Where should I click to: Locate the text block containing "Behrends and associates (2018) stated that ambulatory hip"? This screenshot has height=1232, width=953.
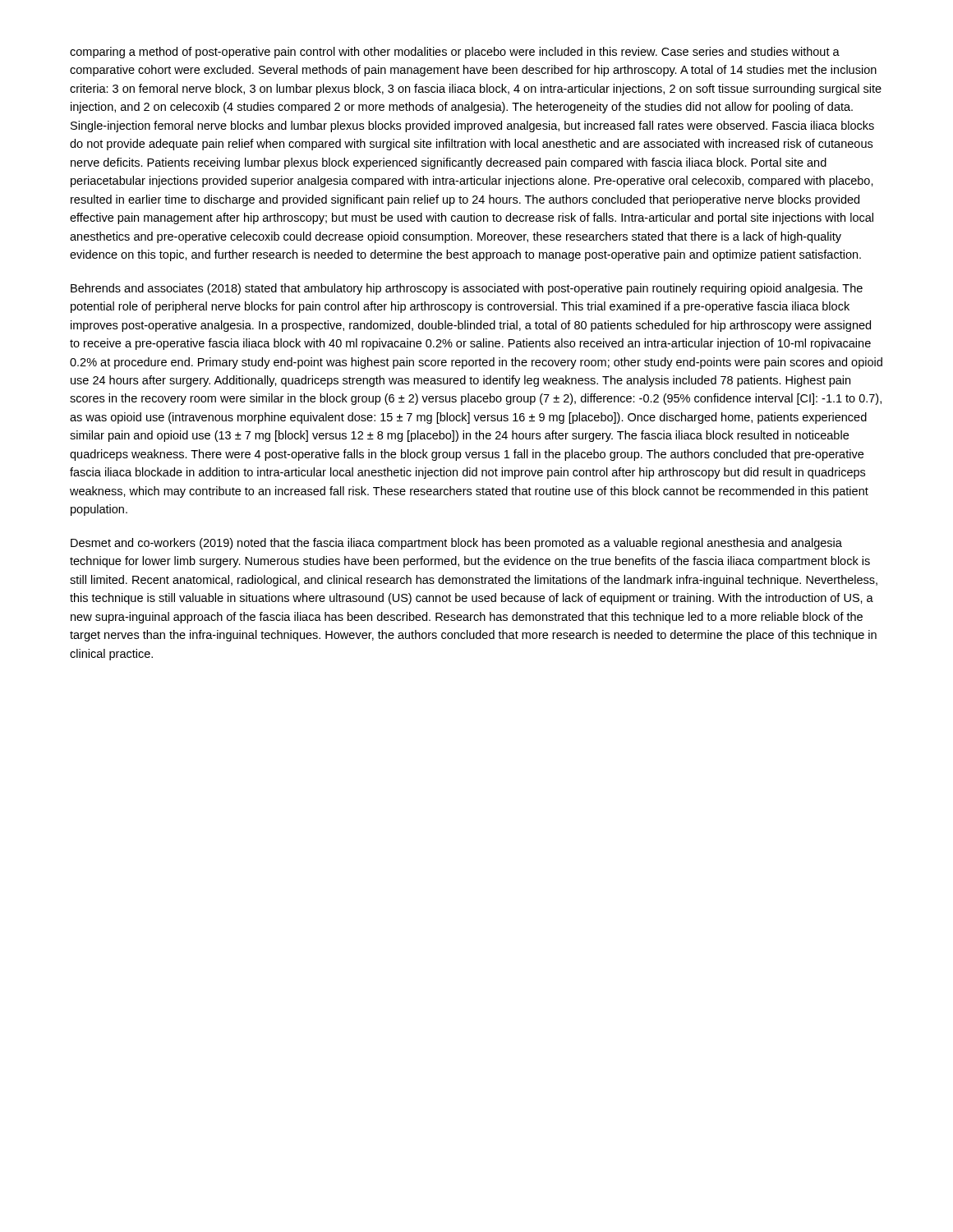point(476,399)
